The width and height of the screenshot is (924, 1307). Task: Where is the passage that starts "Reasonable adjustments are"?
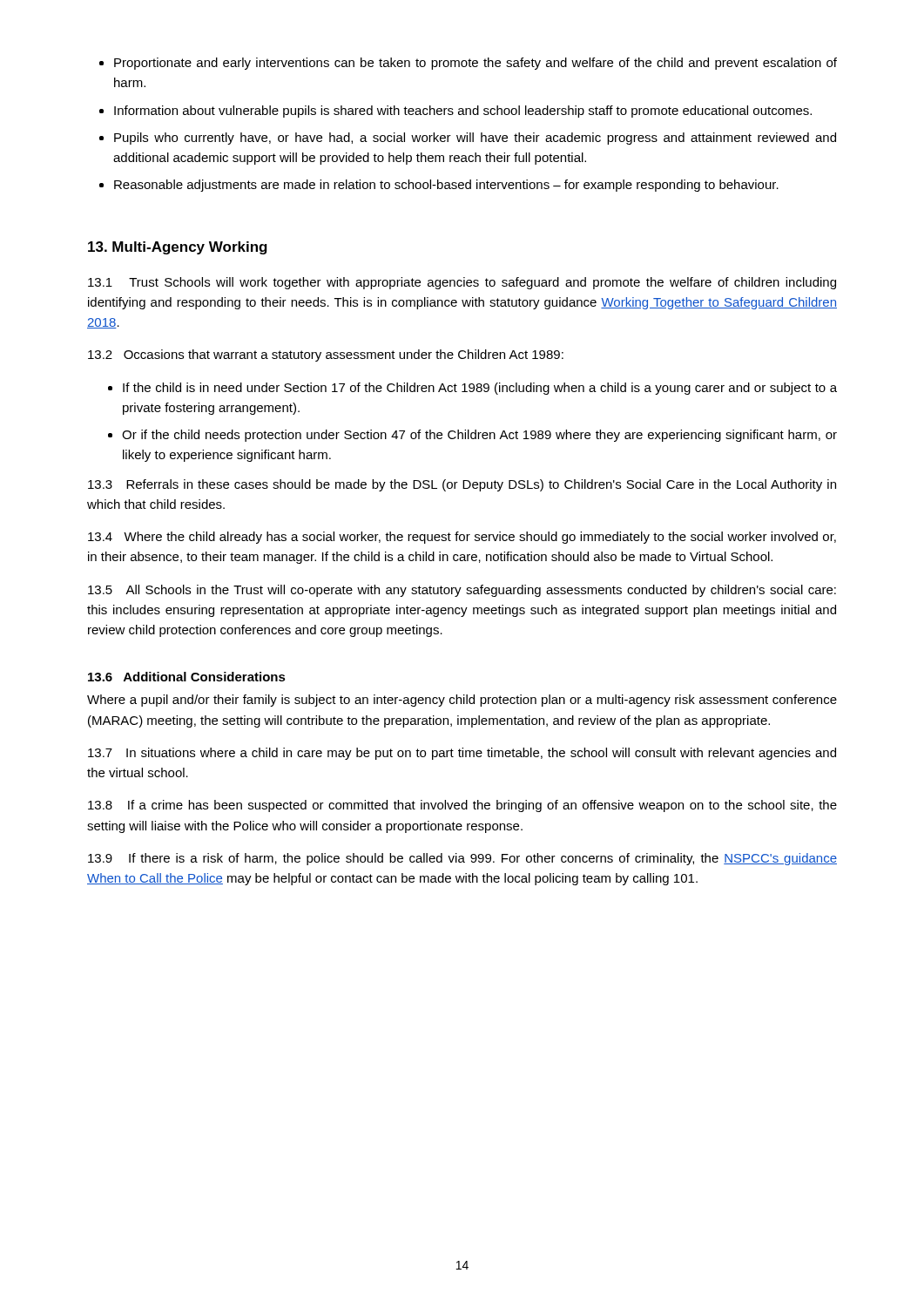point(475,185)
